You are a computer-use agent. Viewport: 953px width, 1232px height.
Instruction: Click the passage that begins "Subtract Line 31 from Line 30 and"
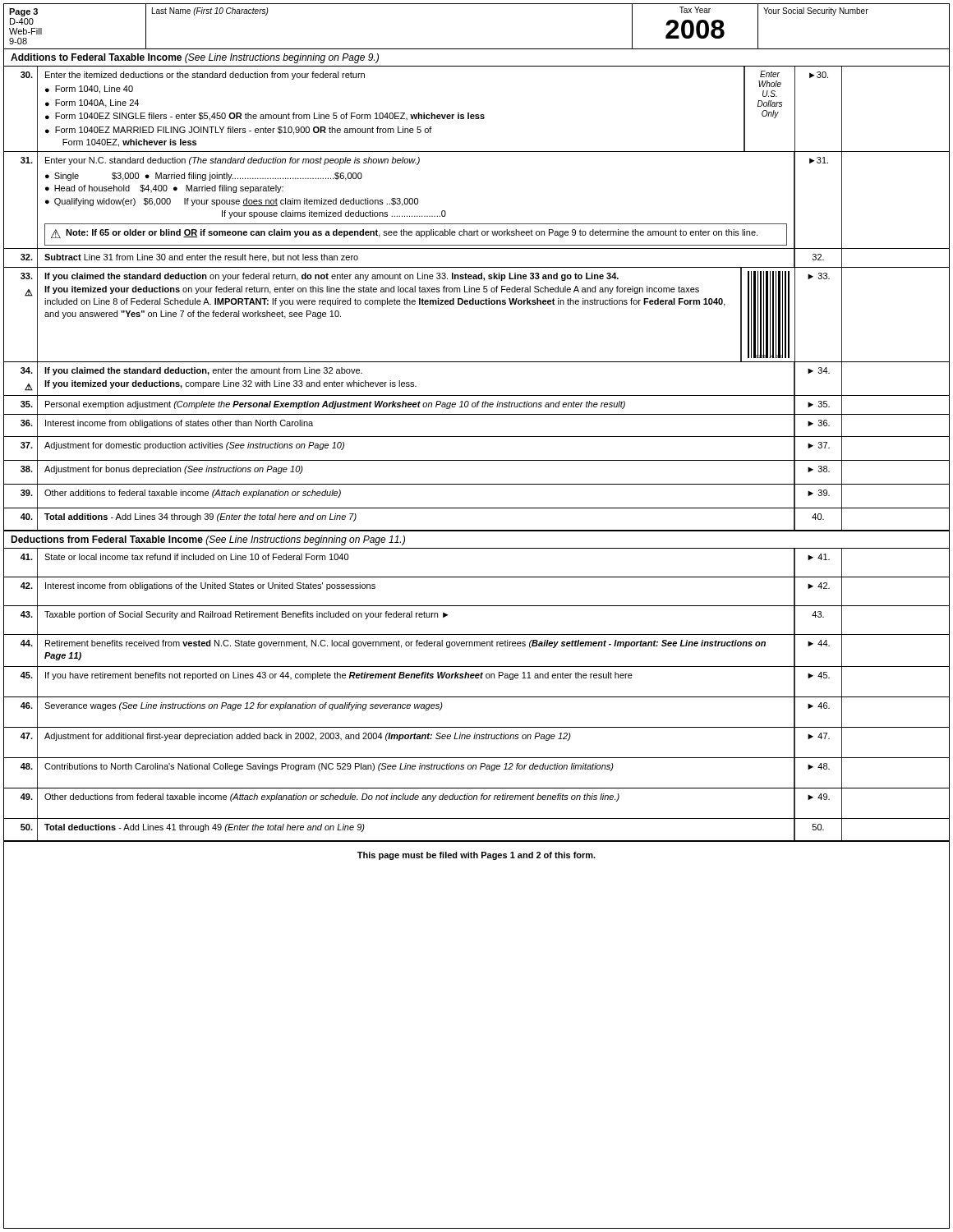click(x=476, y=258)
